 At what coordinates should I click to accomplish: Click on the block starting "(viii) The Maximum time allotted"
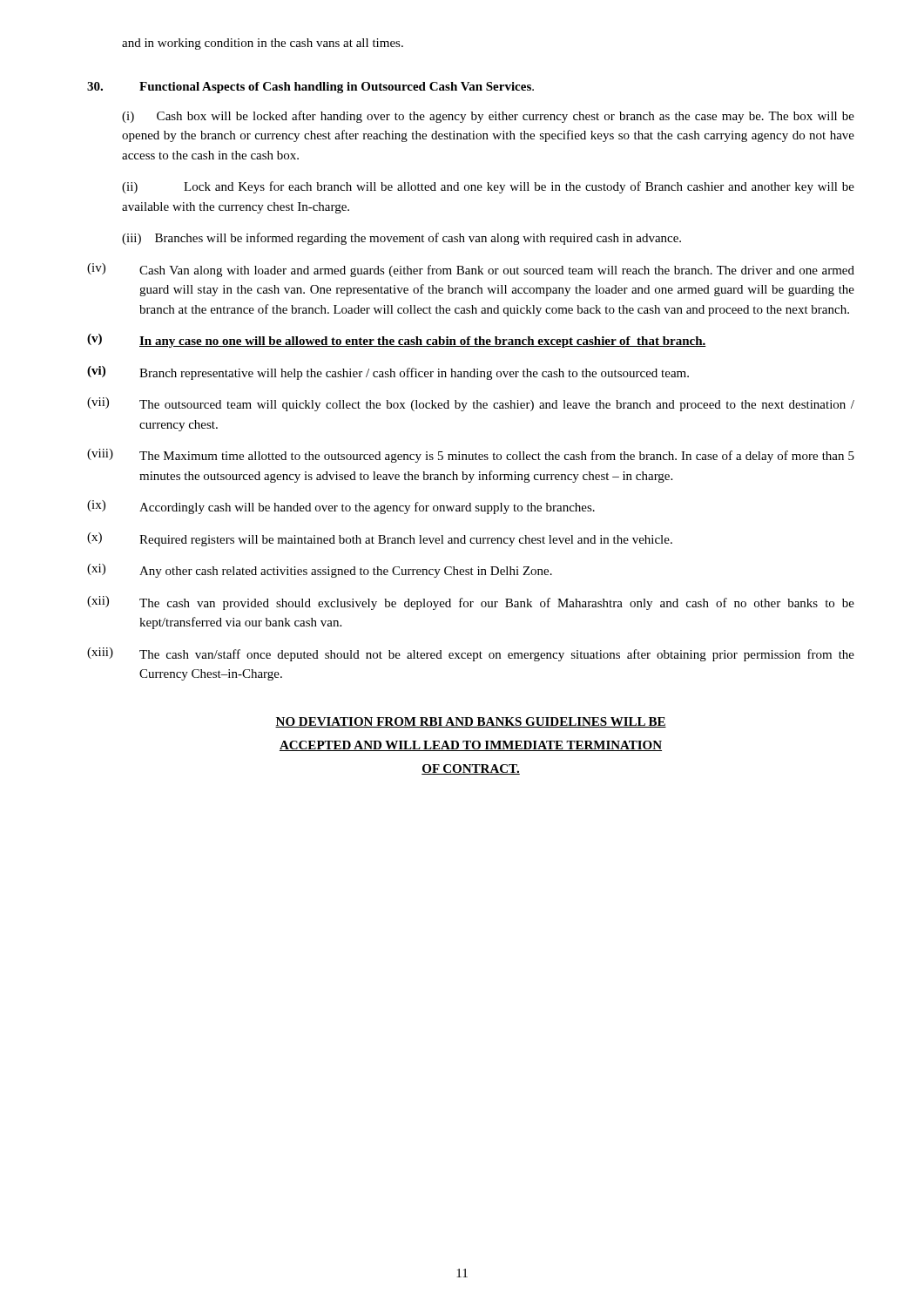(471, 466)
